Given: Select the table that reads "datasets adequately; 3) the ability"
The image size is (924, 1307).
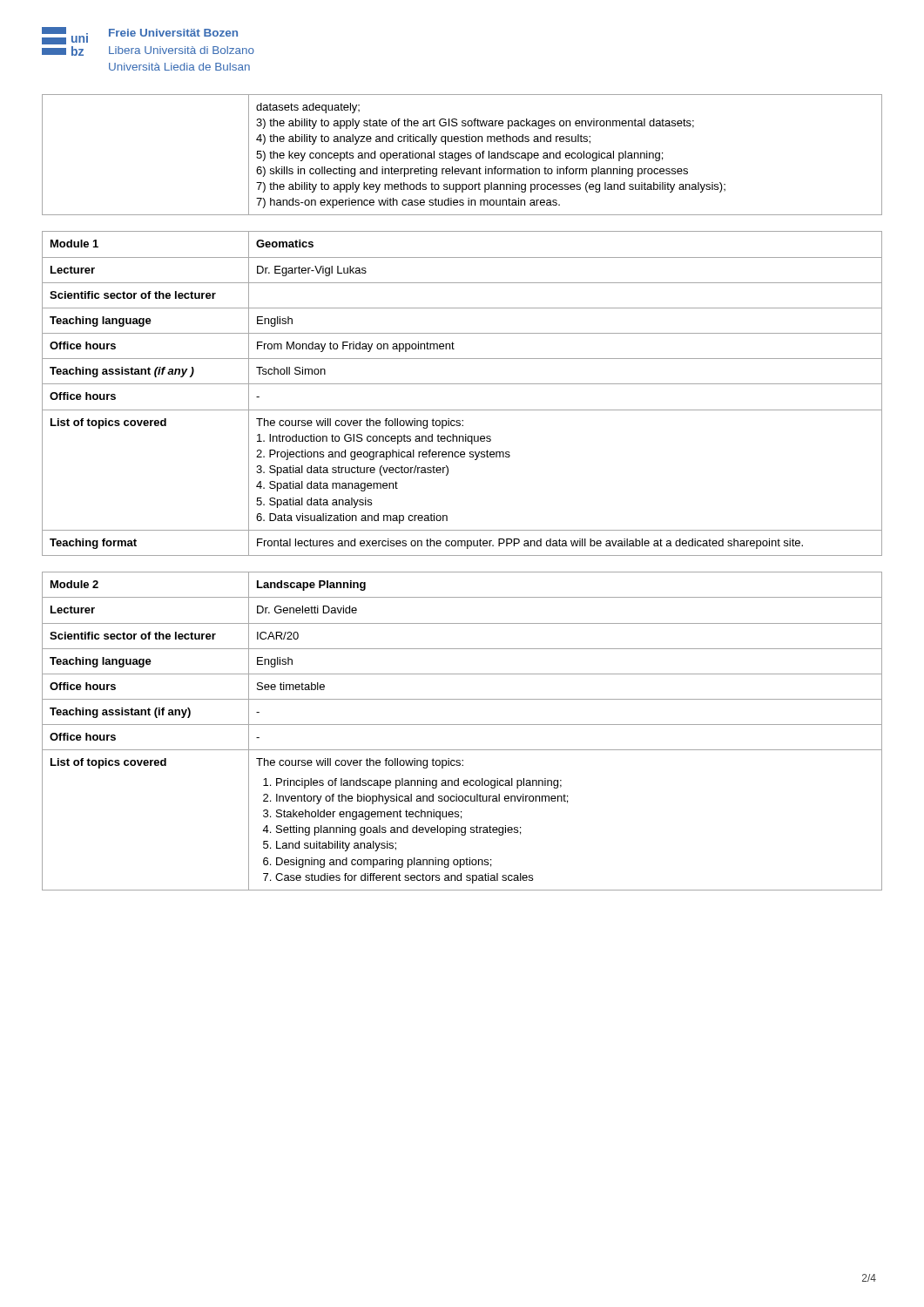Looking at the screenshot, I should [x=462, y=155].
